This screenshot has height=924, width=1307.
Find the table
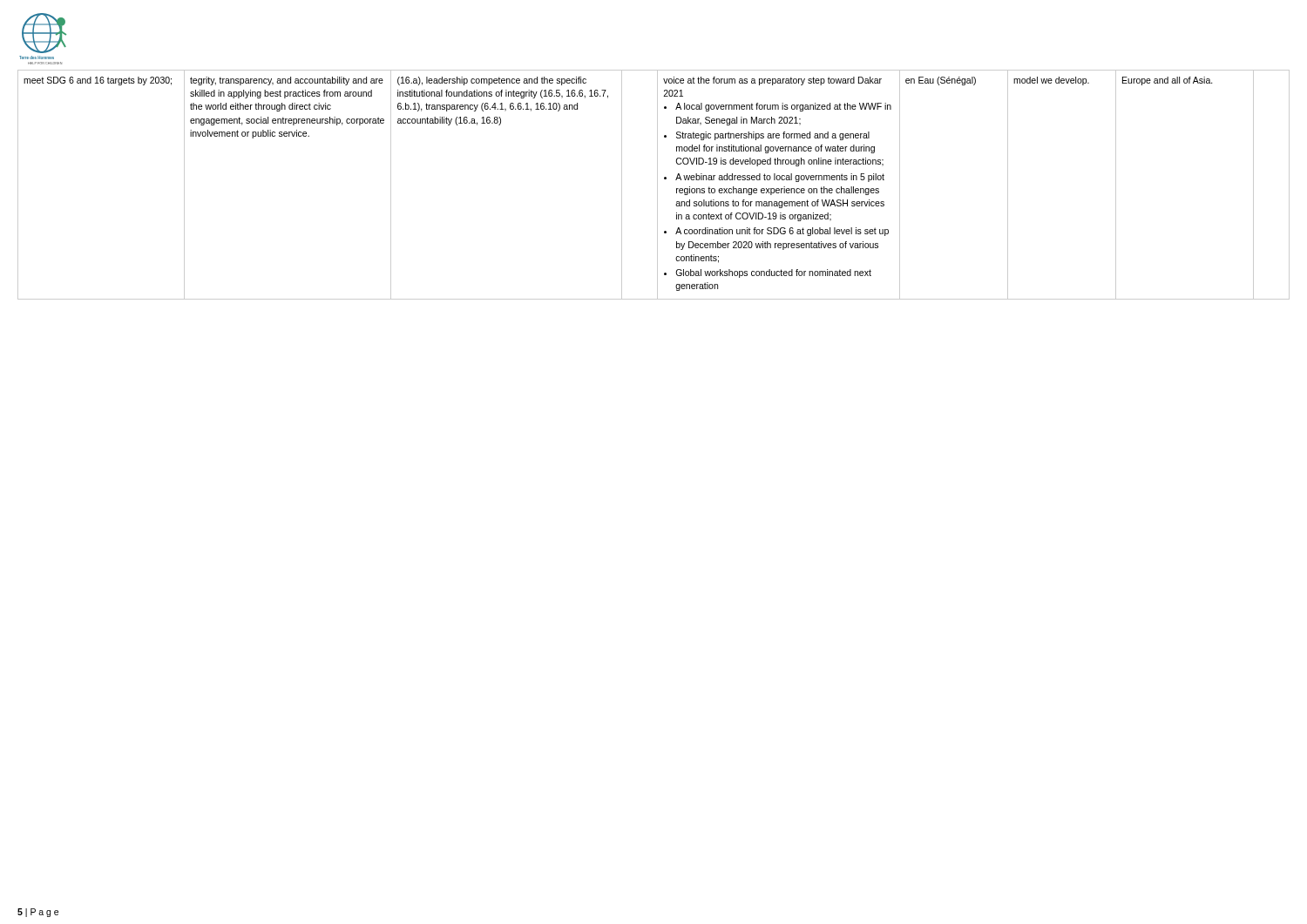pos(654,479)
